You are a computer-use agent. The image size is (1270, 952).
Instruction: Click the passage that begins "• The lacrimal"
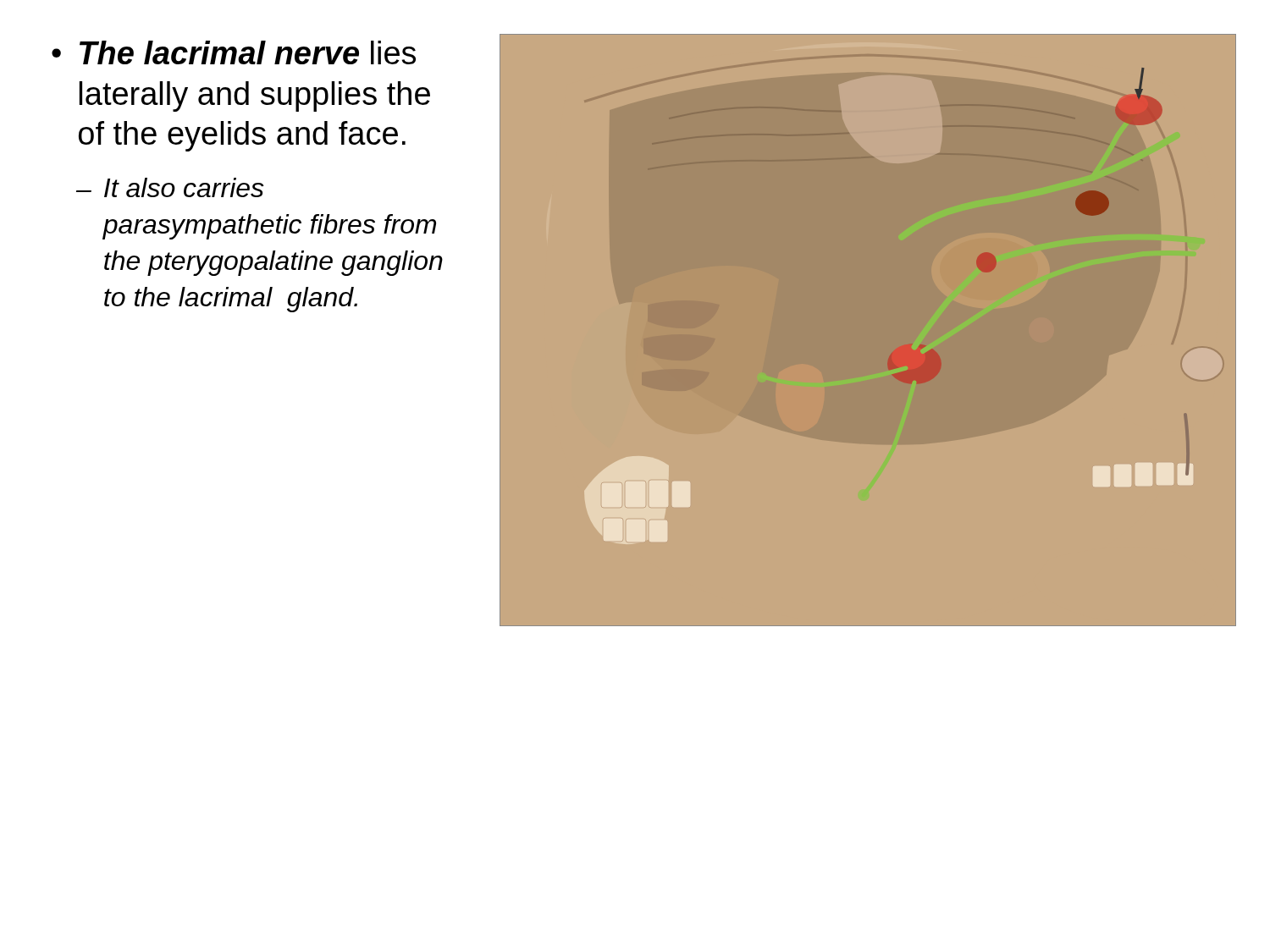click(x=258, y=94)
